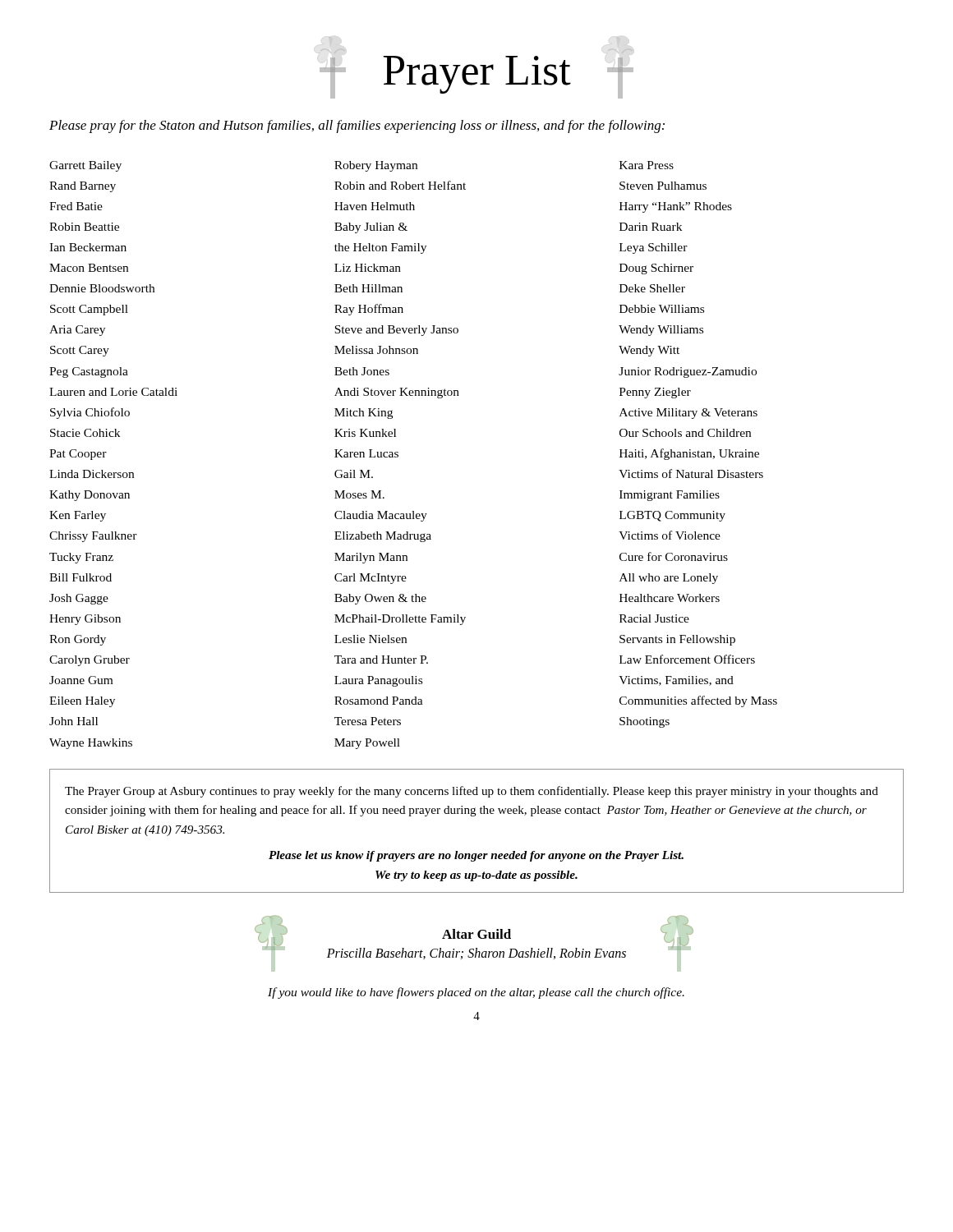953x1232 pixels.
Task: Locate the region starting "Mary Powell"
Action: [367, 742]
